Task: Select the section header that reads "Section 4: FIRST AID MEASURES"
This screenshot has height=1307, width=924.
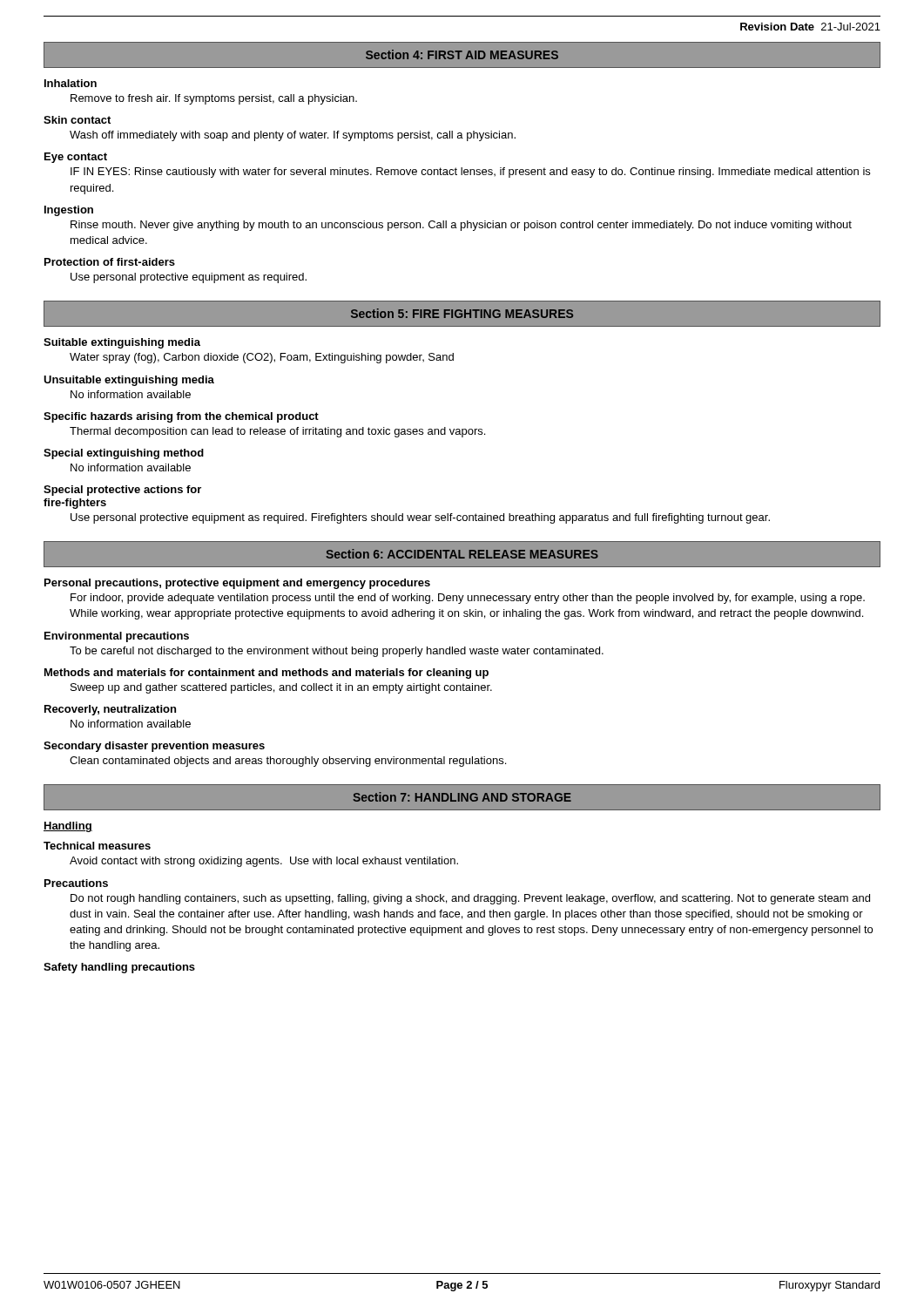Action: (462, 55)
